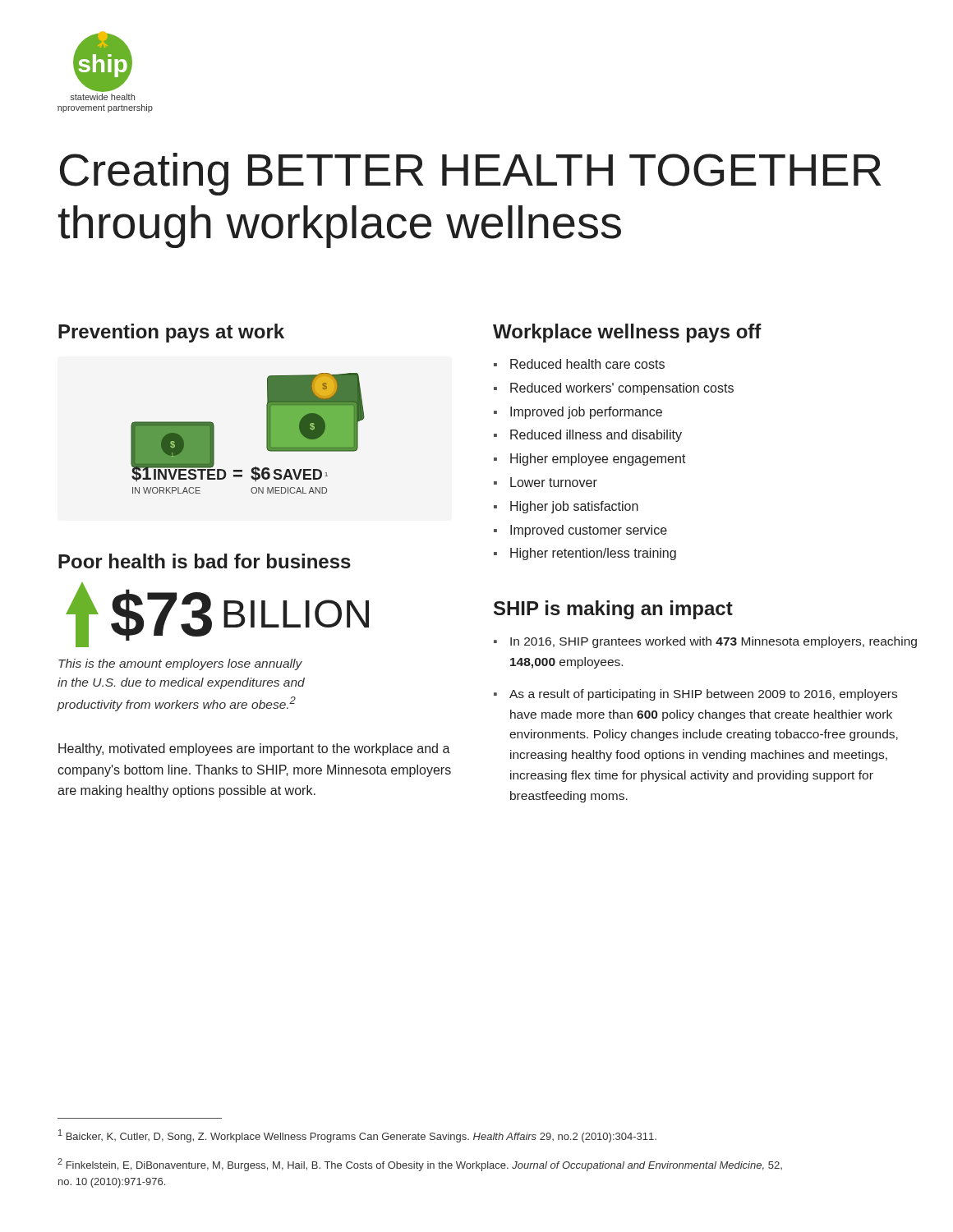
Task: Find "Lower turnover" on this page
Action: (546, 482)
